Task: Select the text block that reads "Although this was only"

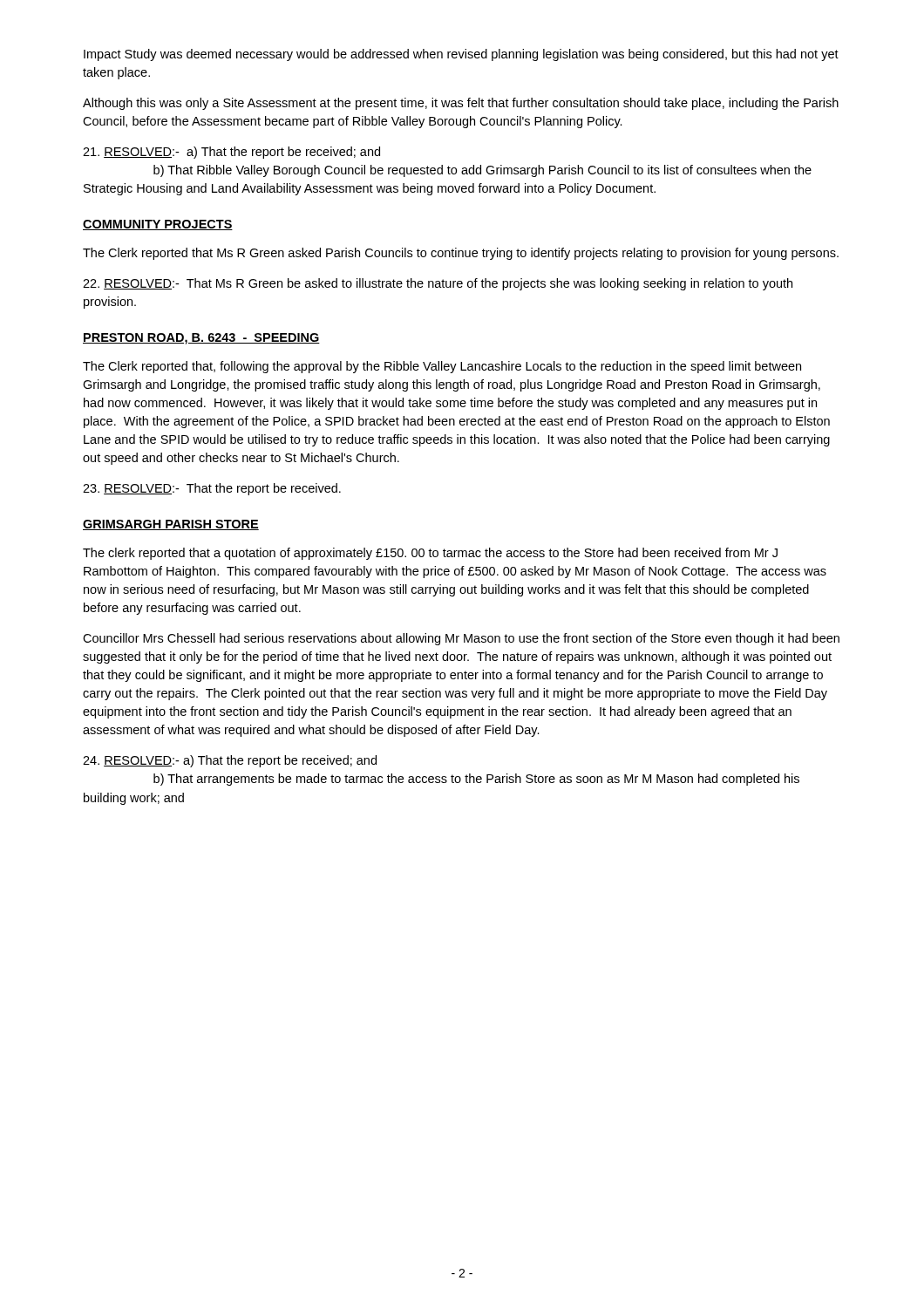Action: pos(461,112)
